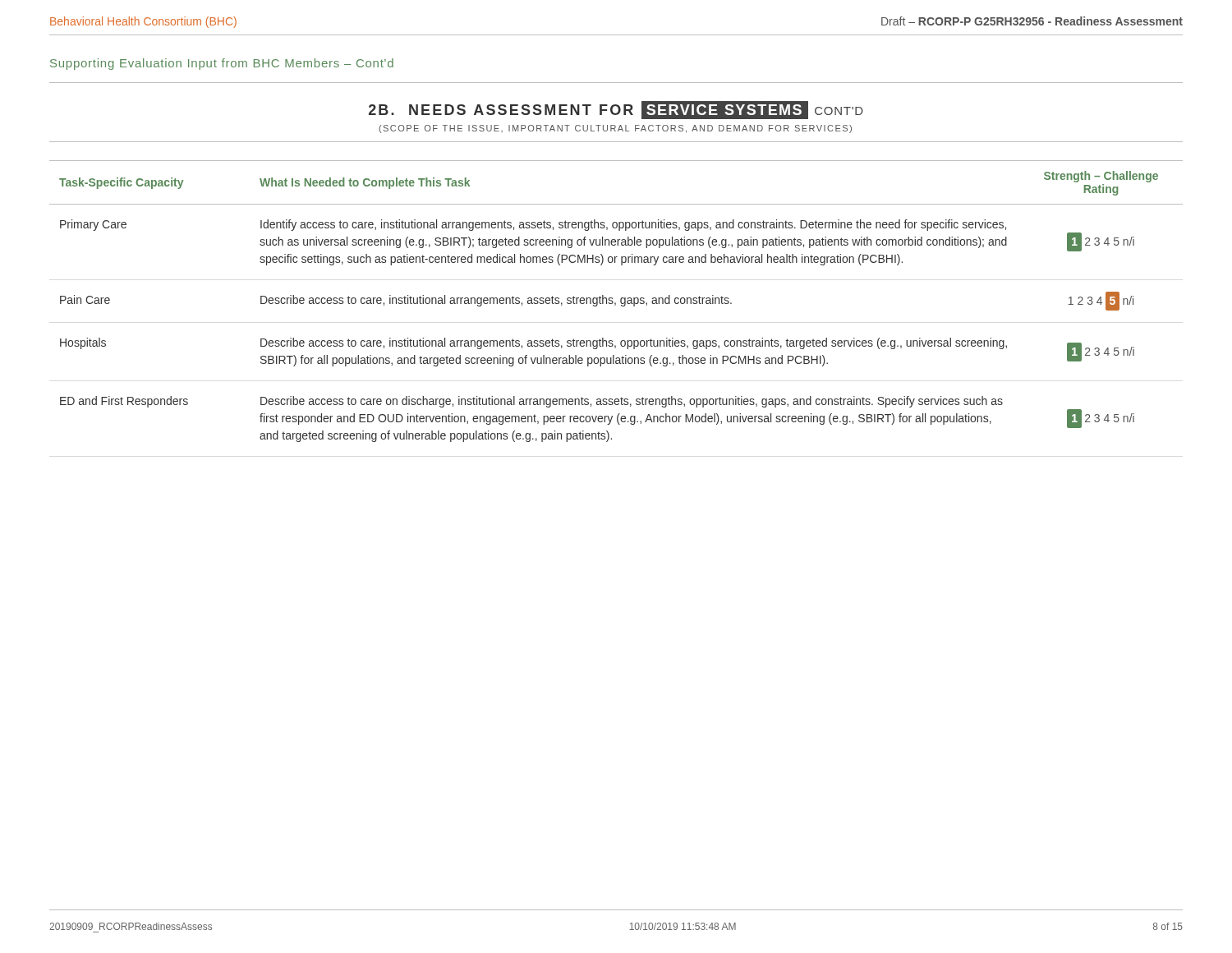Image resolution: width=1232 pixels, height=953 pixels.
Task: Locate the title with the text "2B. NEEDS ASSESSMENT FOR"
Action: coord(616,118)
